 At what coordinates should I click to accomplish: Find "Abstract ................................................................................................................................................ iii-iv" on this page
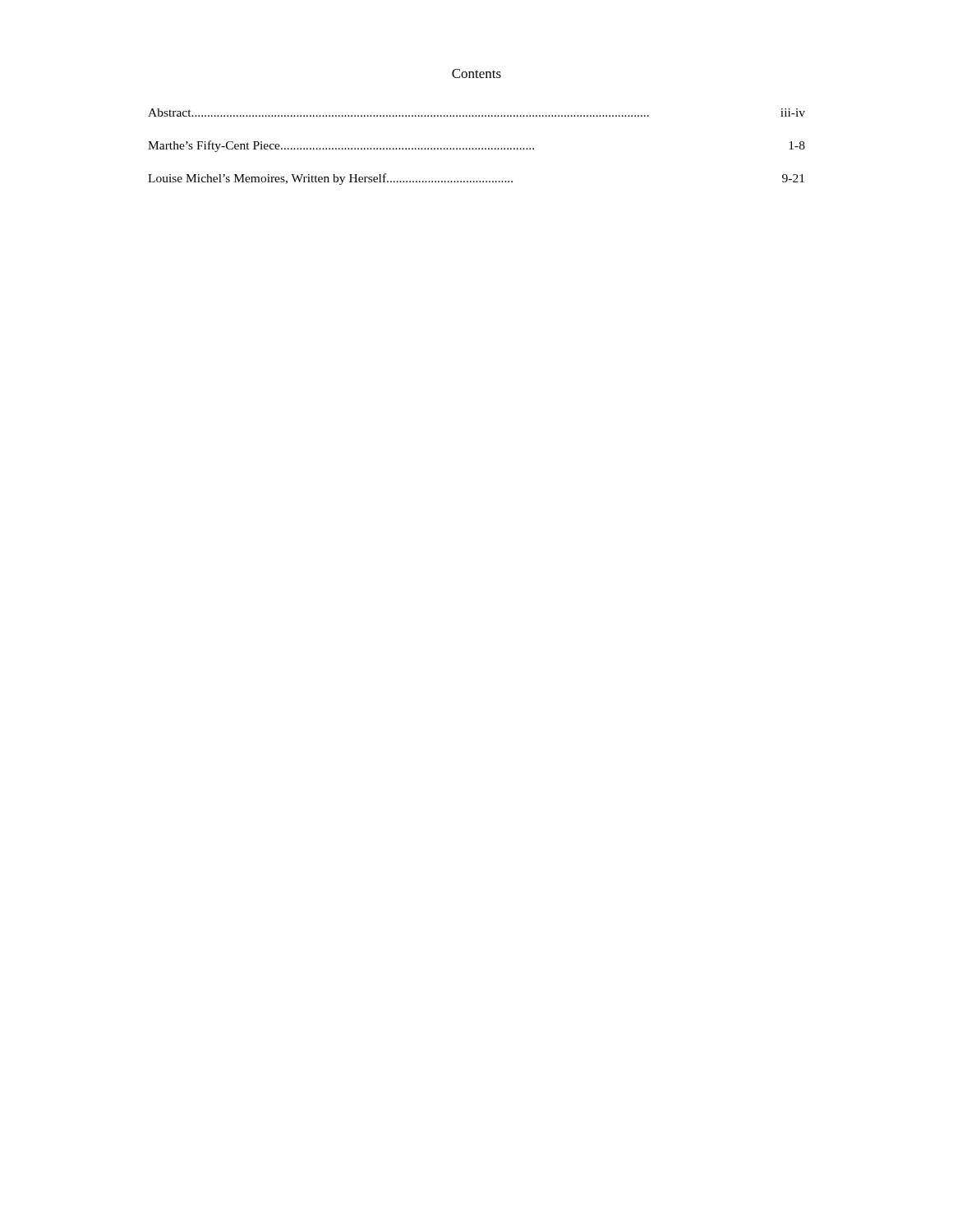coord(476,112)
